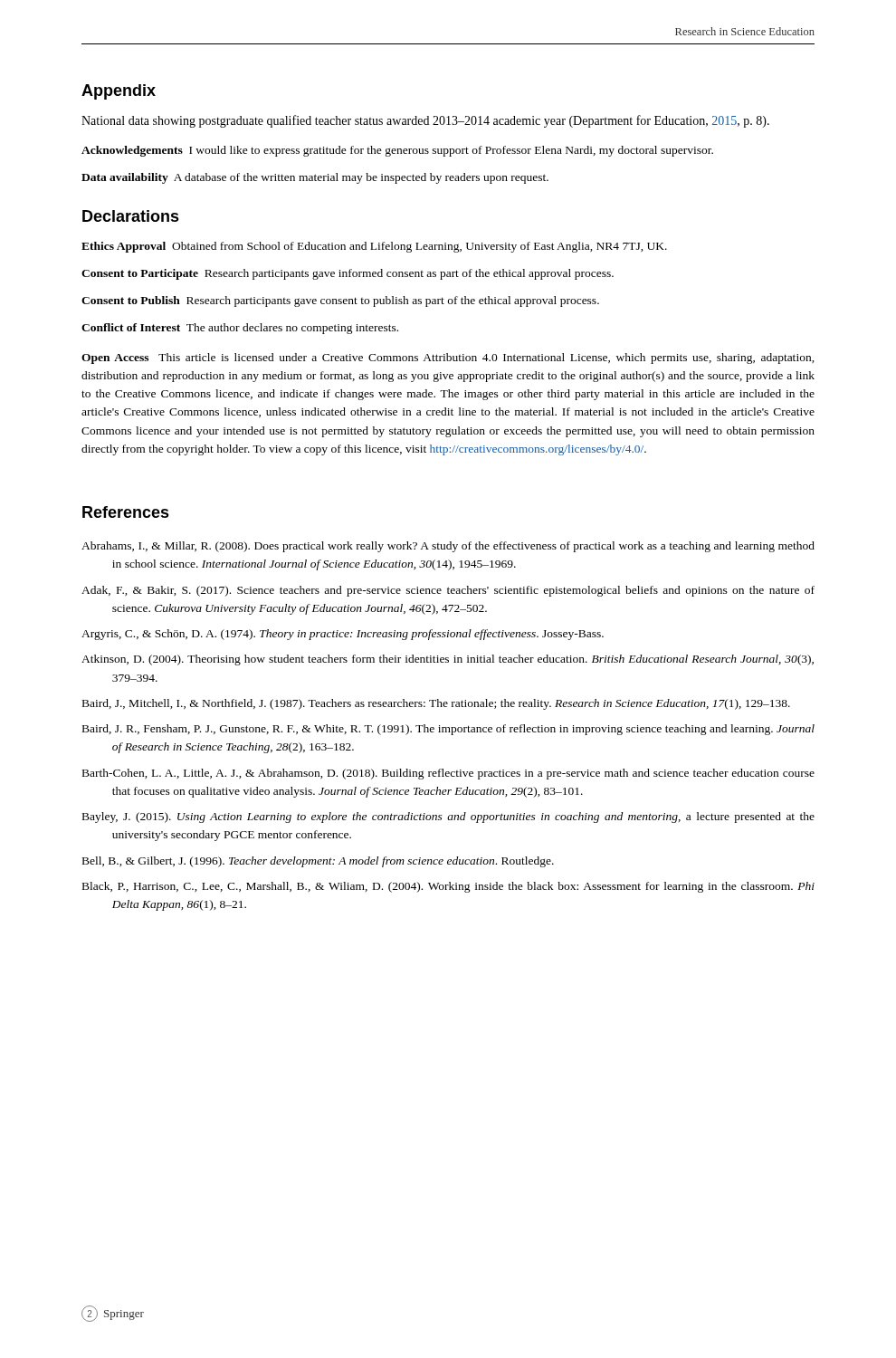The width and height of the screenshot is (896, 1358).
Task: Find the list item with the text "Atkinson, D. (2004). Theorising"
Action: pyautogui.click(x=448, y=668)
